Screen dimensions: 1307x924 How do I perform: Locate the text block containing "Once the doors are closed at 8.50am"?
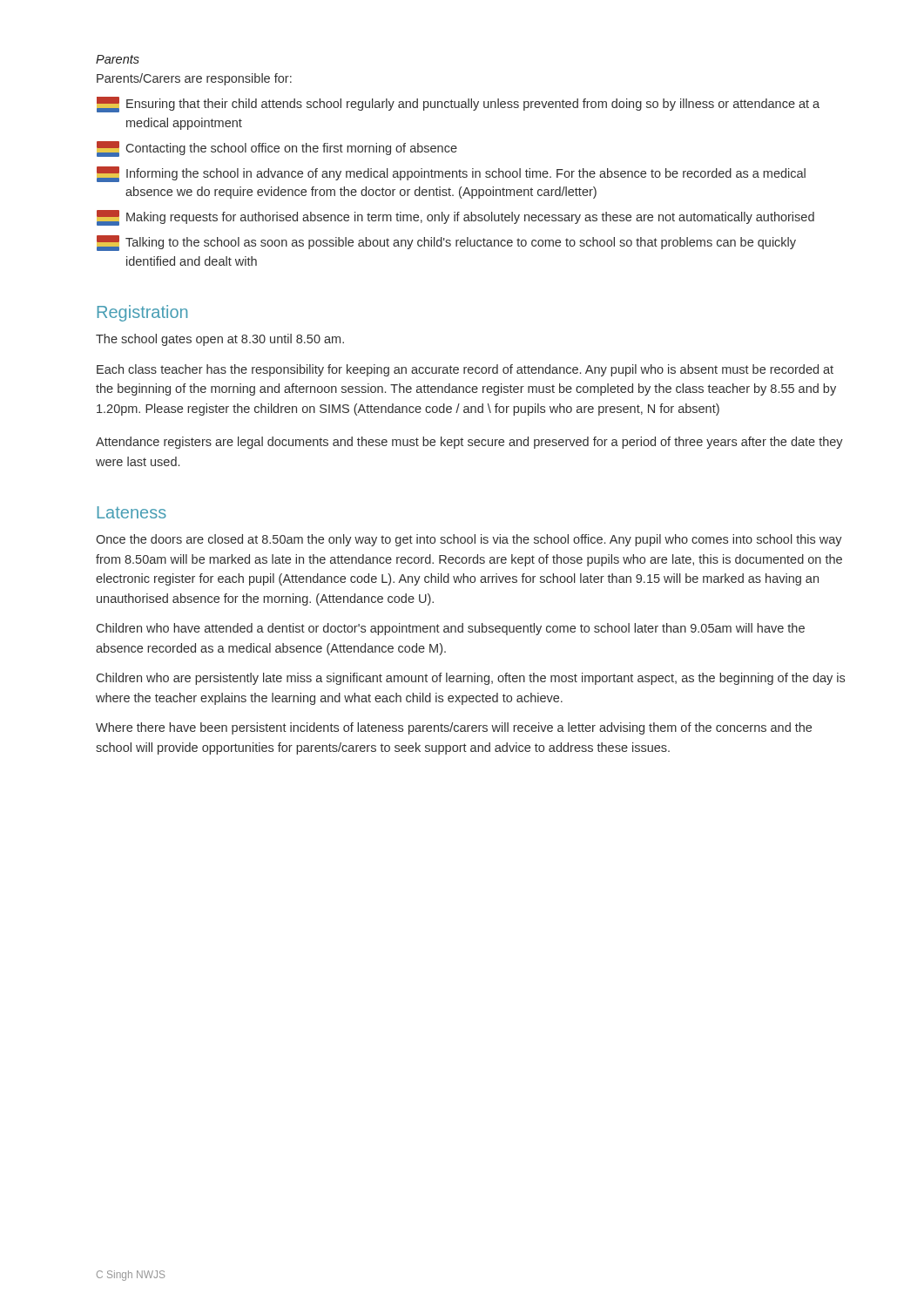[x=469, y=569]
